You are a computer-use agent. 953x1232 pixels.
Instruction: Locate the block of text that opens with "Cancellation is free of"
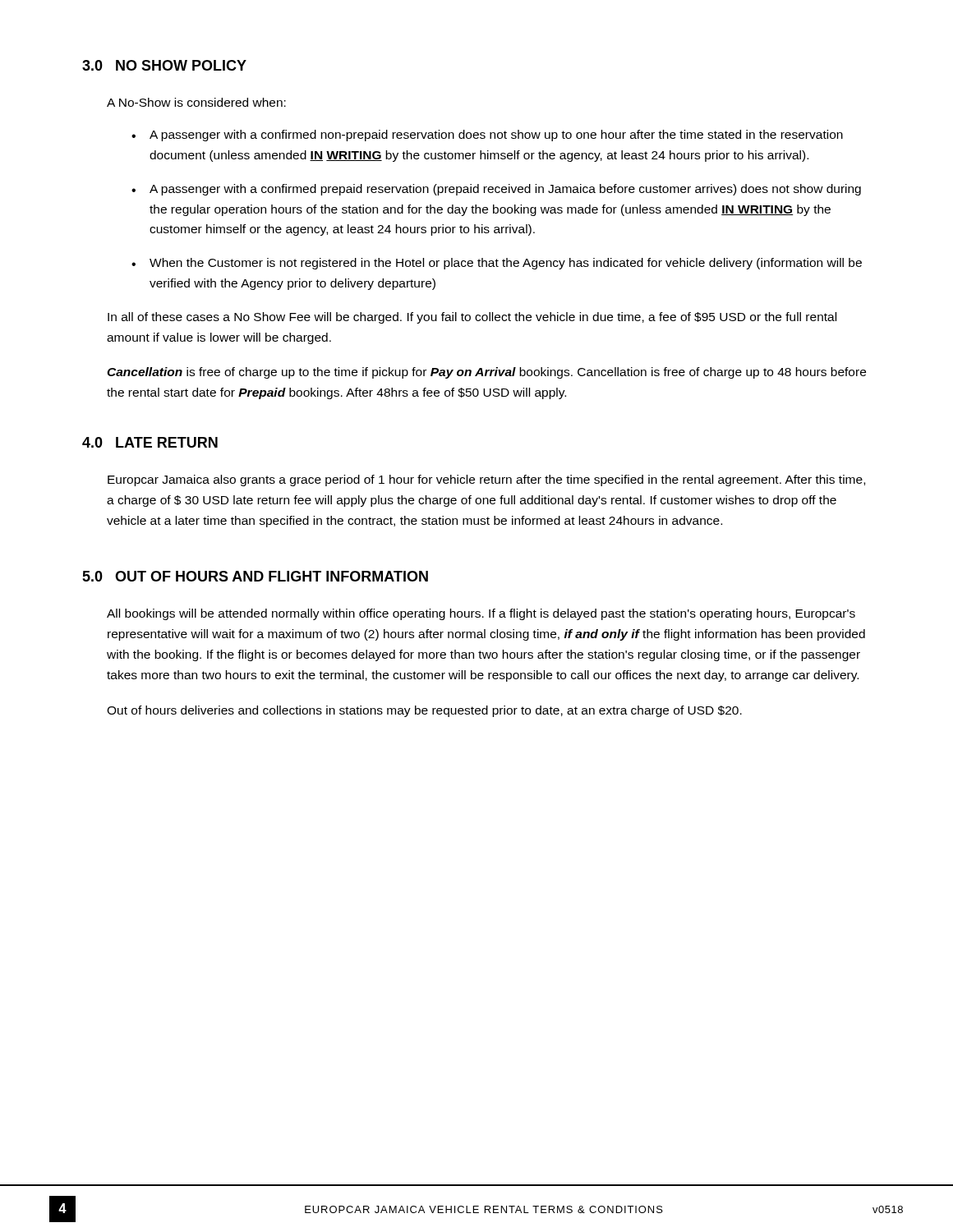[487, 382]
